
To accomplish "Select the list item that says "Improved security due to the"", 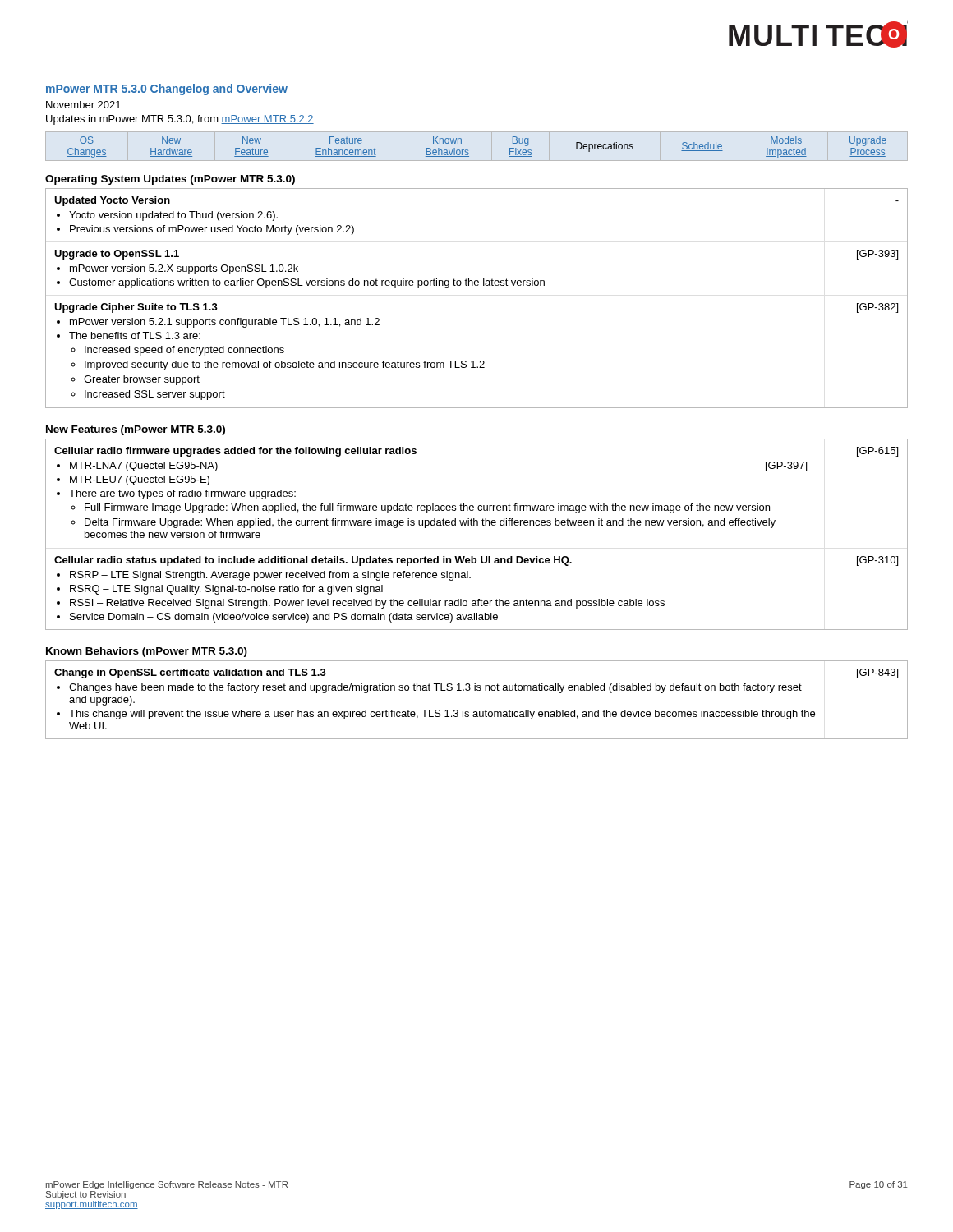I will coord(284,364).
